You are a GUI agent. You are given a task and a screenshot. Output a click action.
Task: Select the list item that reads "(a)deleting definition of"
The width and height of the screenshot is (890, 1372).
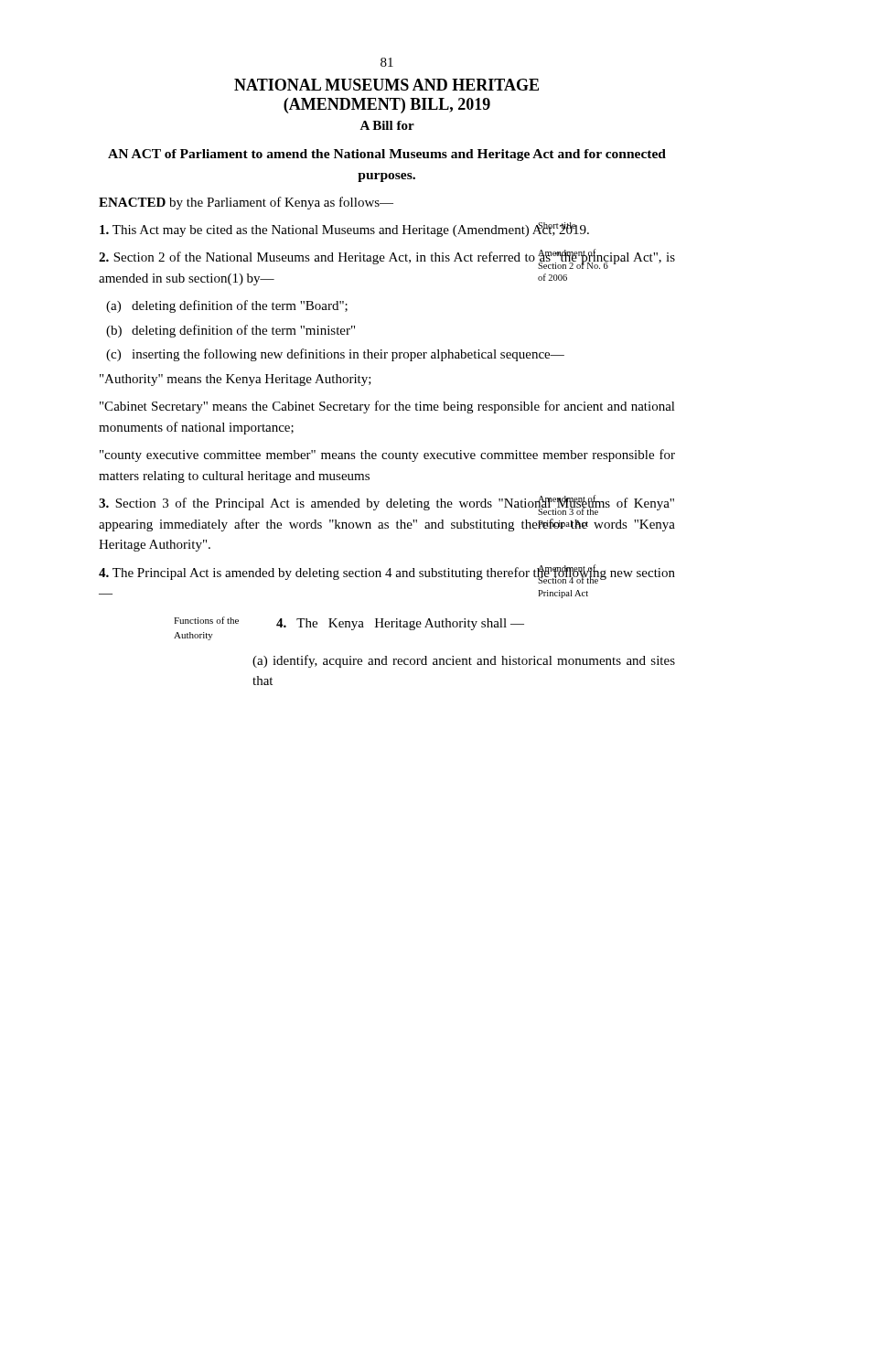coord(227,306)
